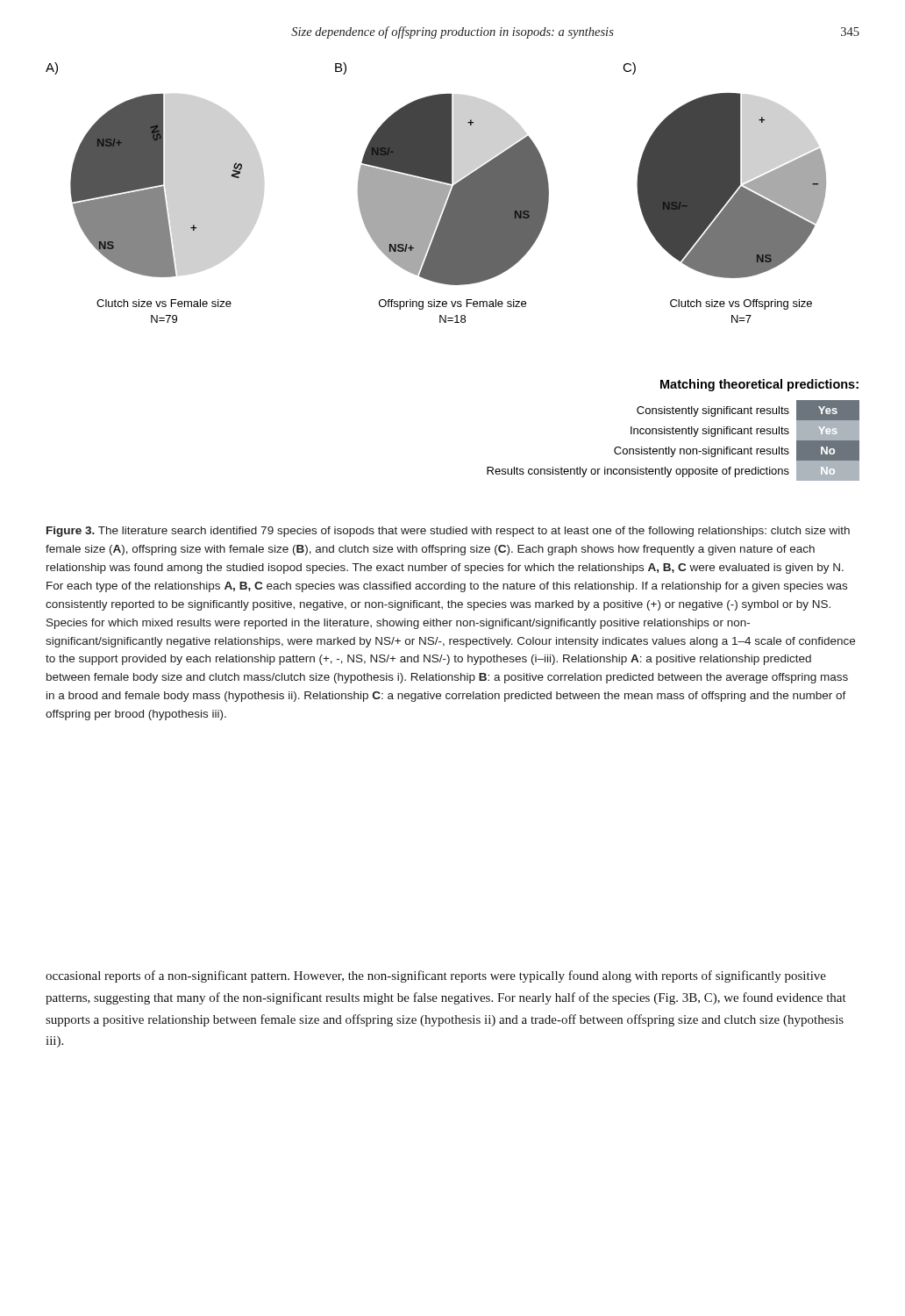Find the section header containing "Matching theoretical predictions:"
Screen dimensions: 1316x905
(759, 384)
